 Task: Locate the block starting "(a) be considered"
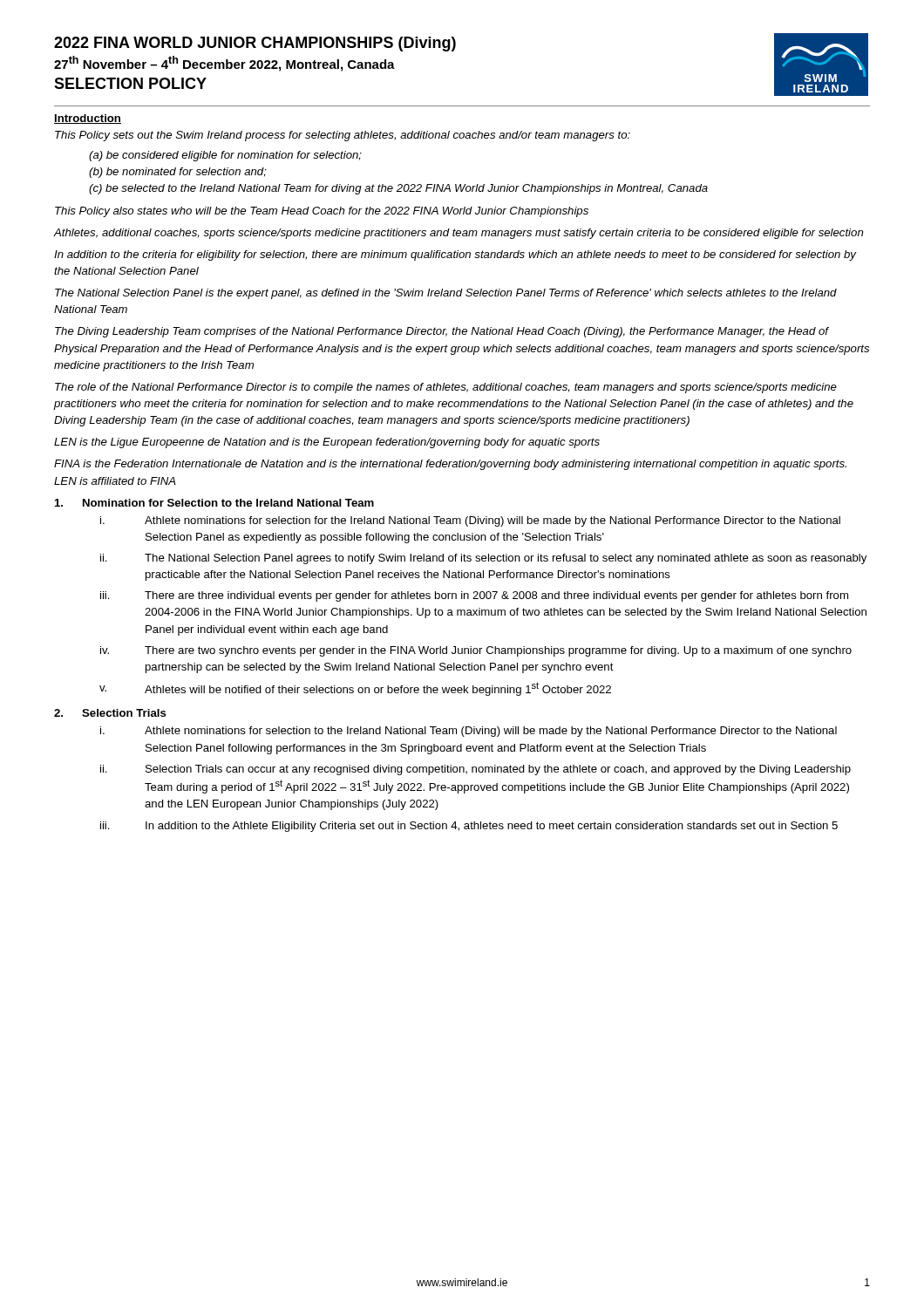(x=225, y=156)
